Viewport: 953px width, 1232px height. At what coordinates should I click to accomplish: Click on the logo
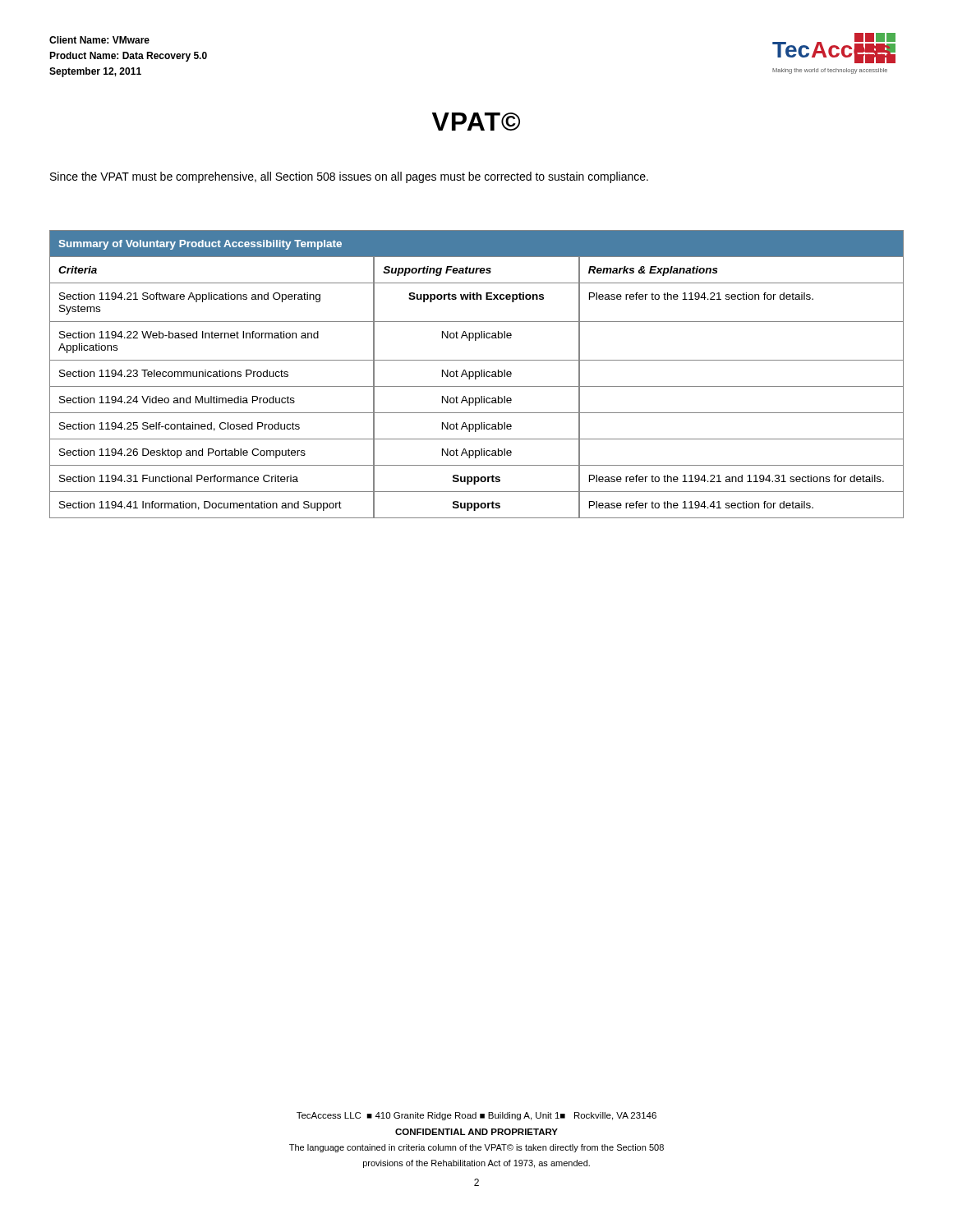coord(838,57)
